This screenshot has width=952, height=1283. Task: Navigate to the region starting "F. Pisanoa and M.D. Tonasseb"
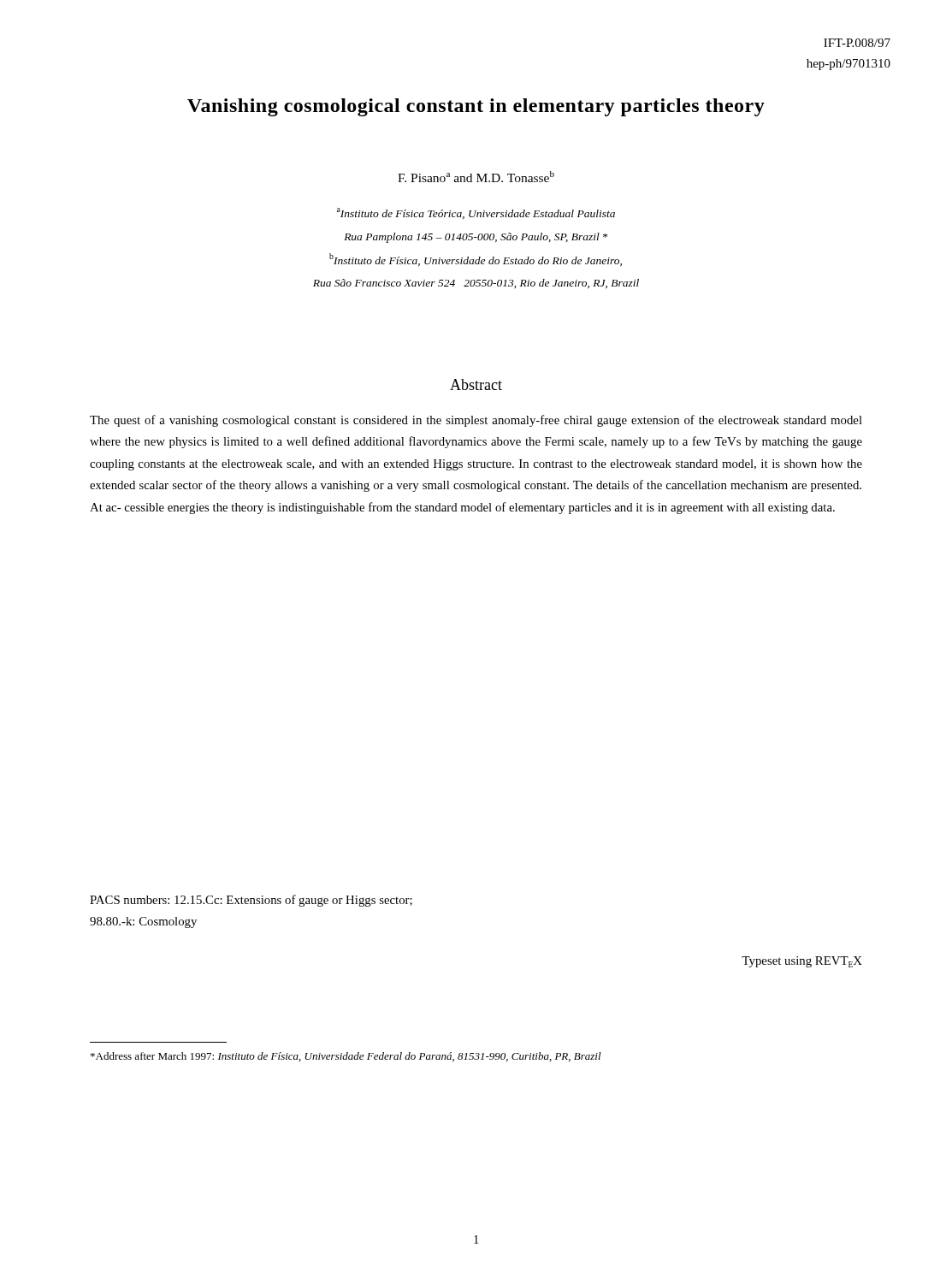[x=476, y=177]
